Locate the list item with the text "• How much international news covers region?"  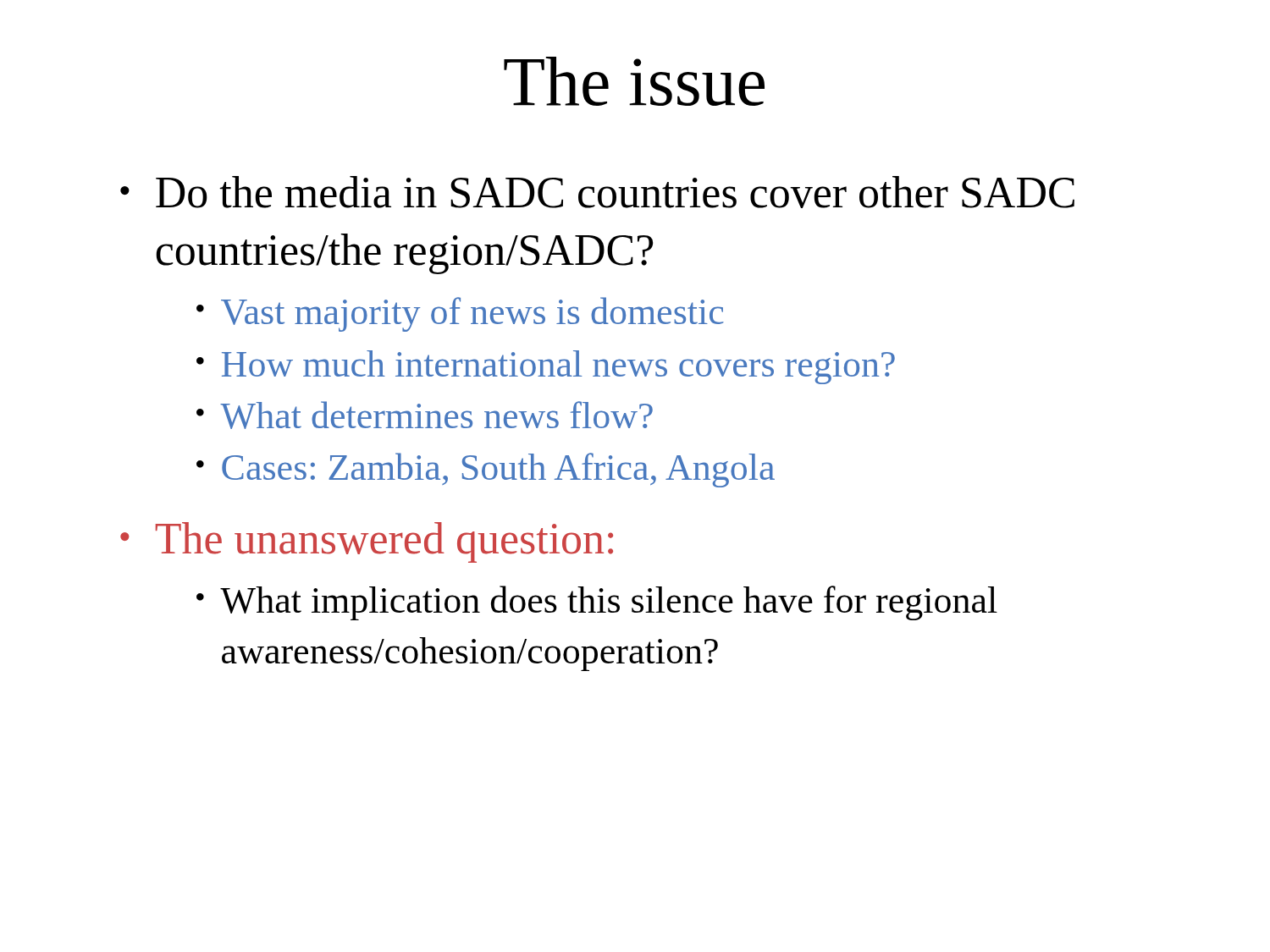point(545,364)
